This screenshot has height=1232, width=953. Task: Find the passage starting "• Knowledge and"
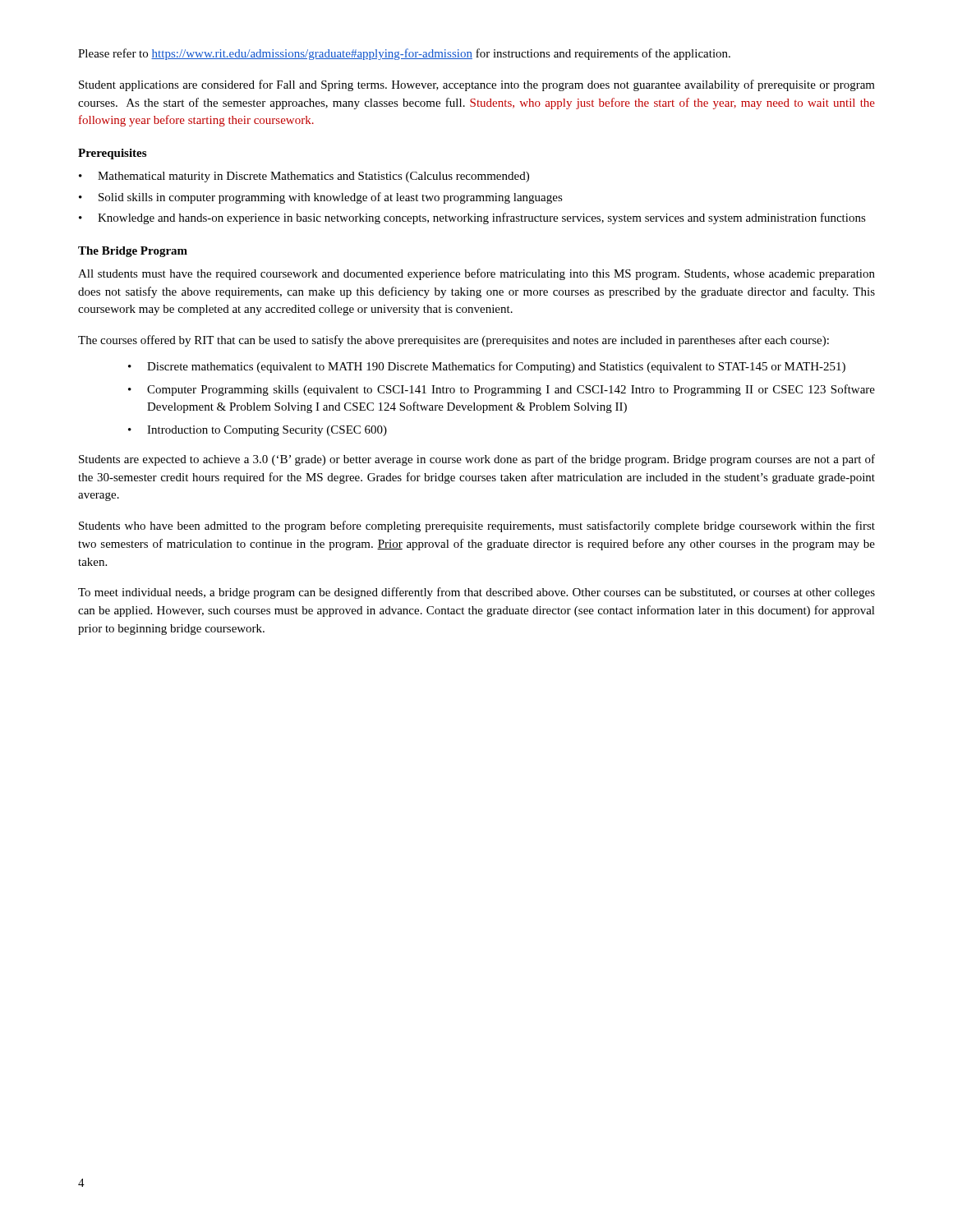click(x=476, y=219)
